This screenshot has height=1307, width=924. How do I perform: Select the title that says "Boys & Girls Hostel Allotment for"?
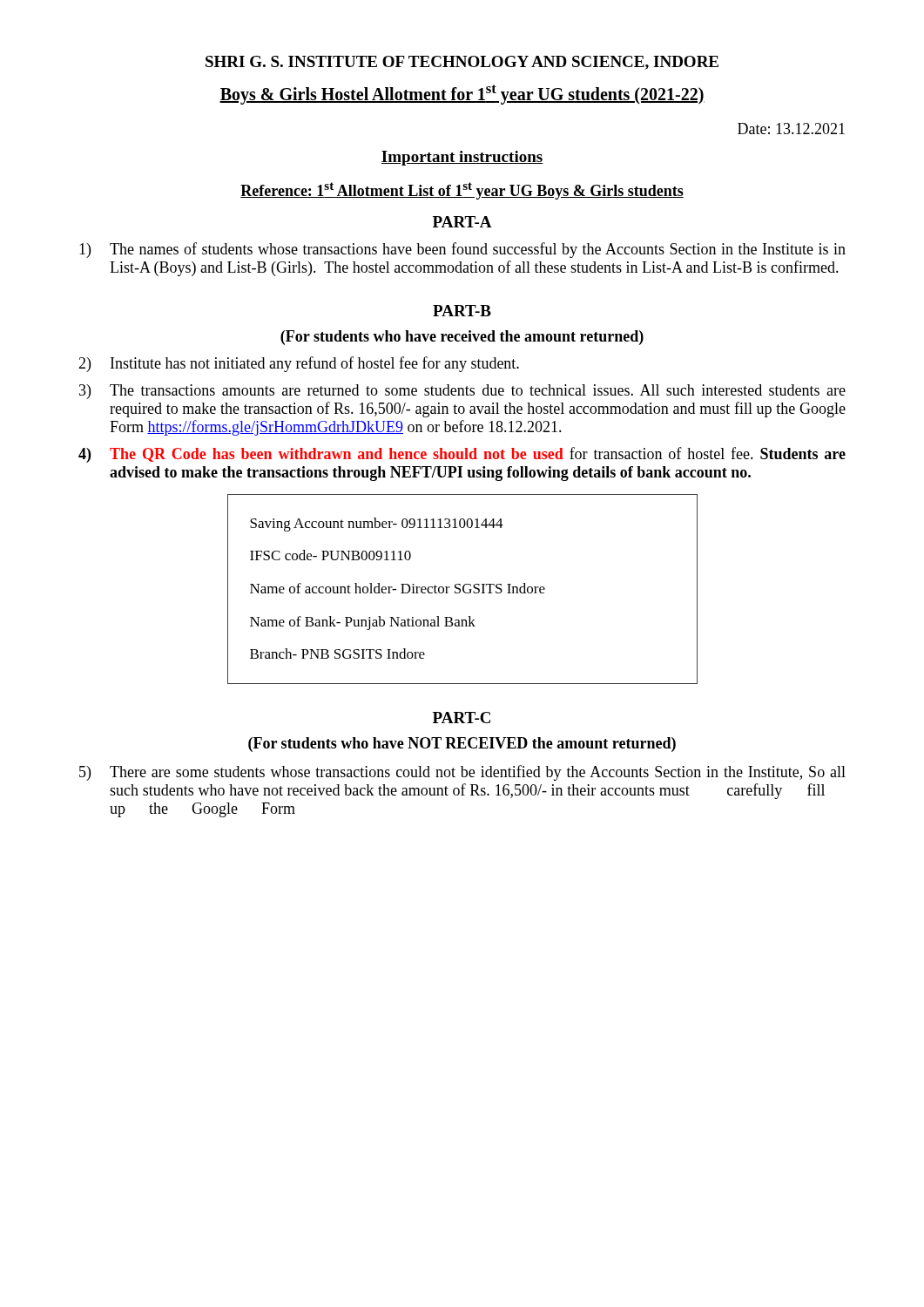click(x=462, y=92)
